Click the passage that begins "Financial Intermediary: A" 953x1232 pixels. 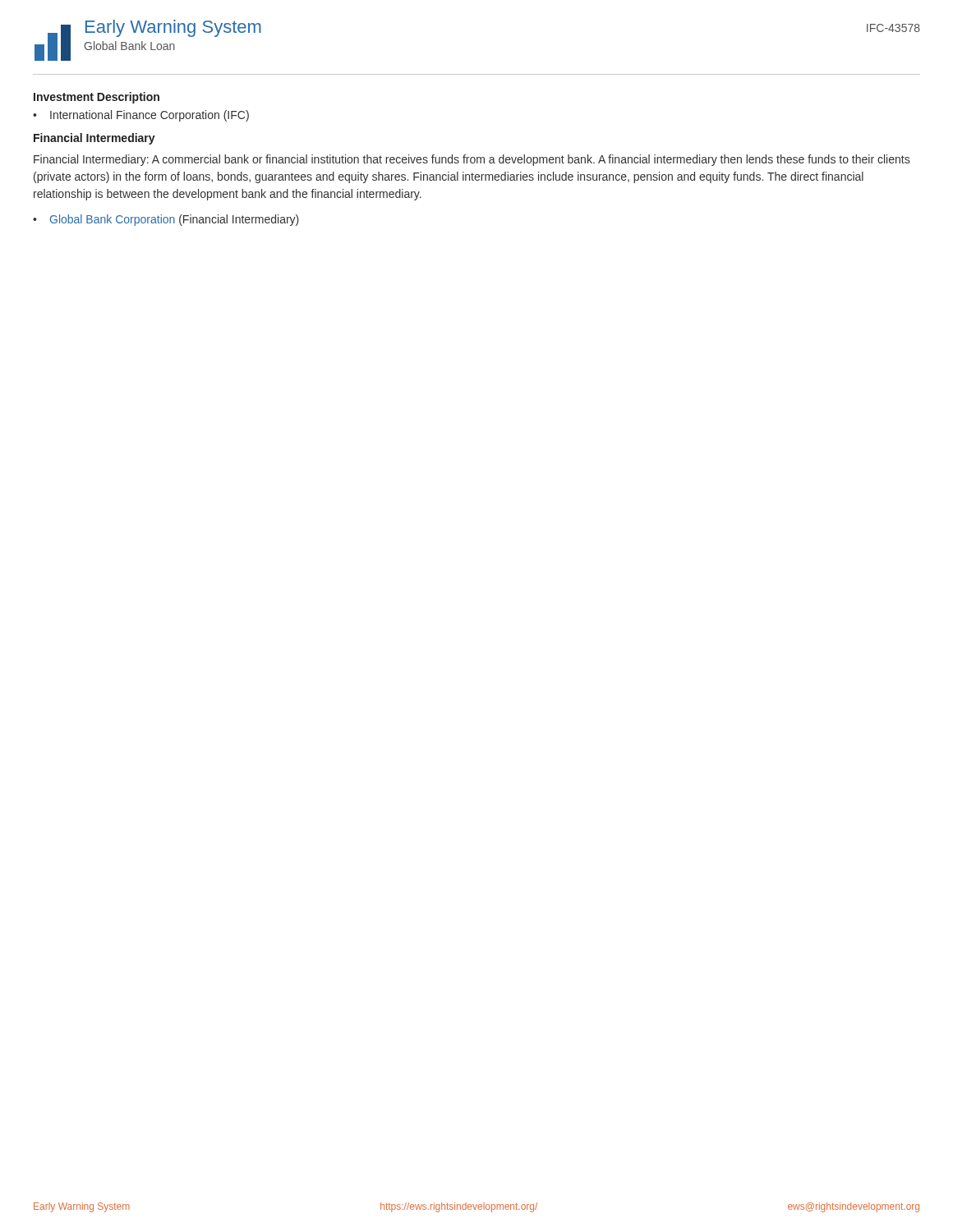(x=471, y=177)
